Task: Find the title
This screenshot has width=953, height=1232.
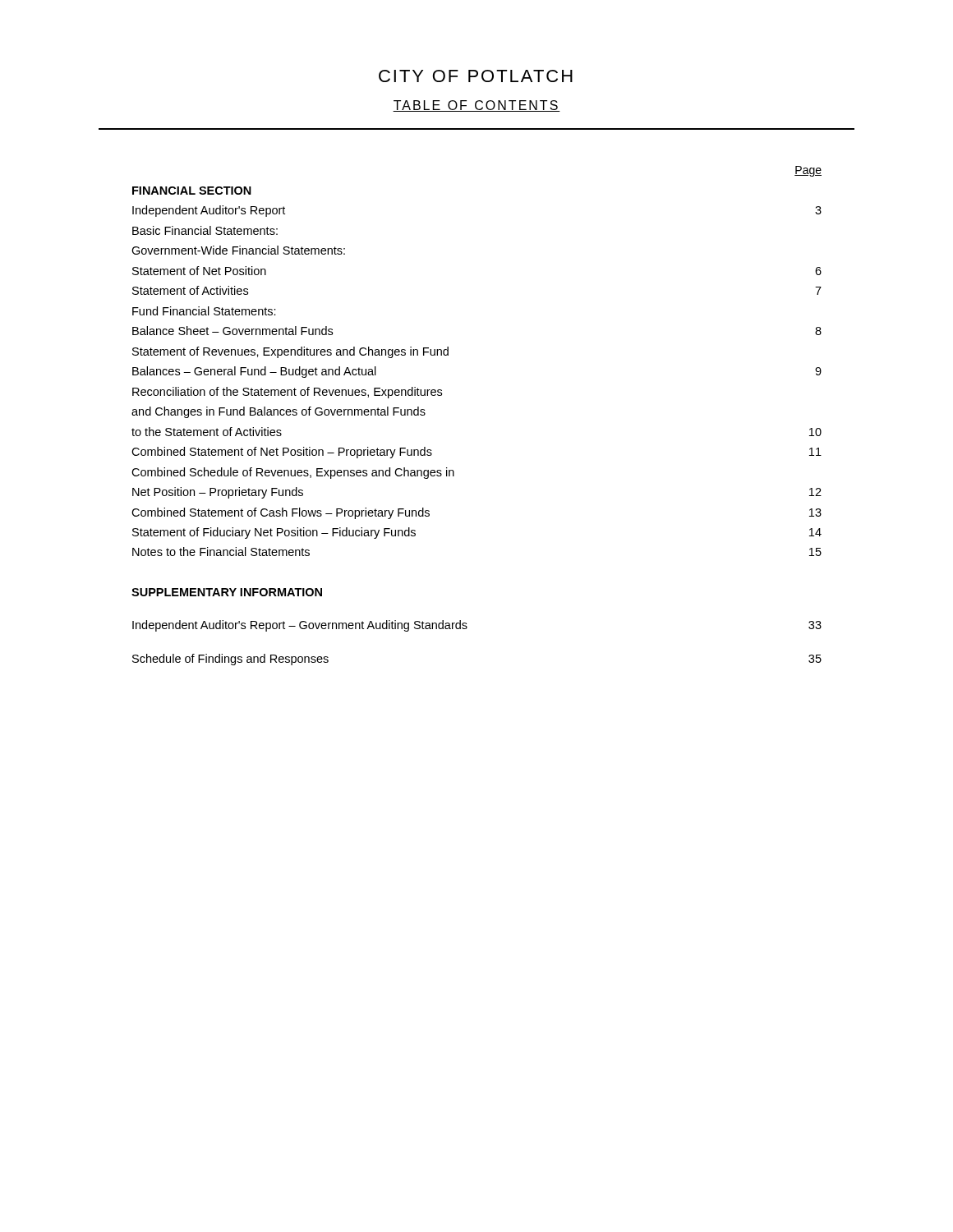Action: [x=476, y=76]
